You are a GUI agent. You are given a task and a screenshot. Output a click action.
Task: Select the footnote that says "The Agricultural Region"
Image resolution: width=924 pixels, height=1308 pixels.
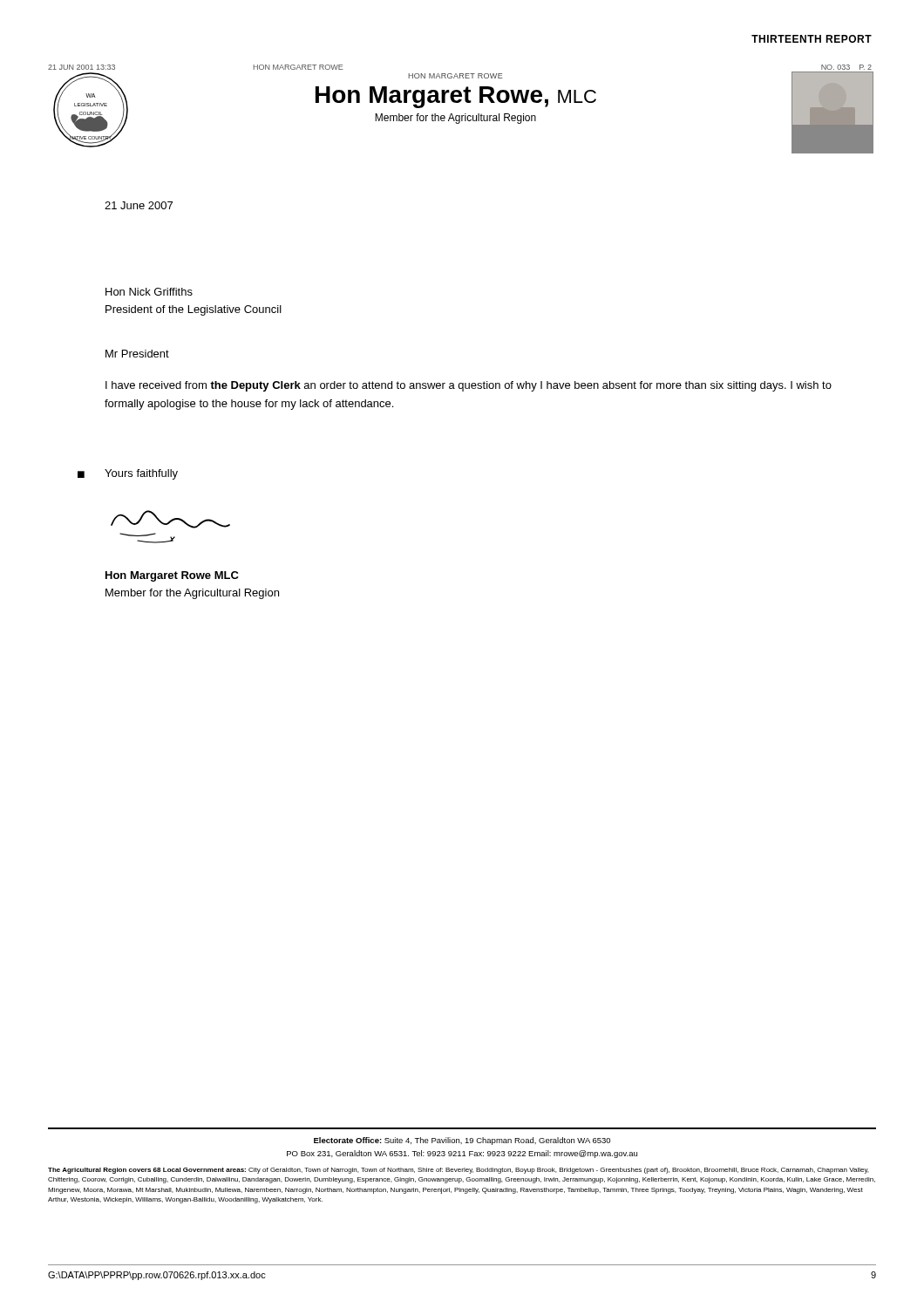pyautogui.click(x=462, y=1185)
